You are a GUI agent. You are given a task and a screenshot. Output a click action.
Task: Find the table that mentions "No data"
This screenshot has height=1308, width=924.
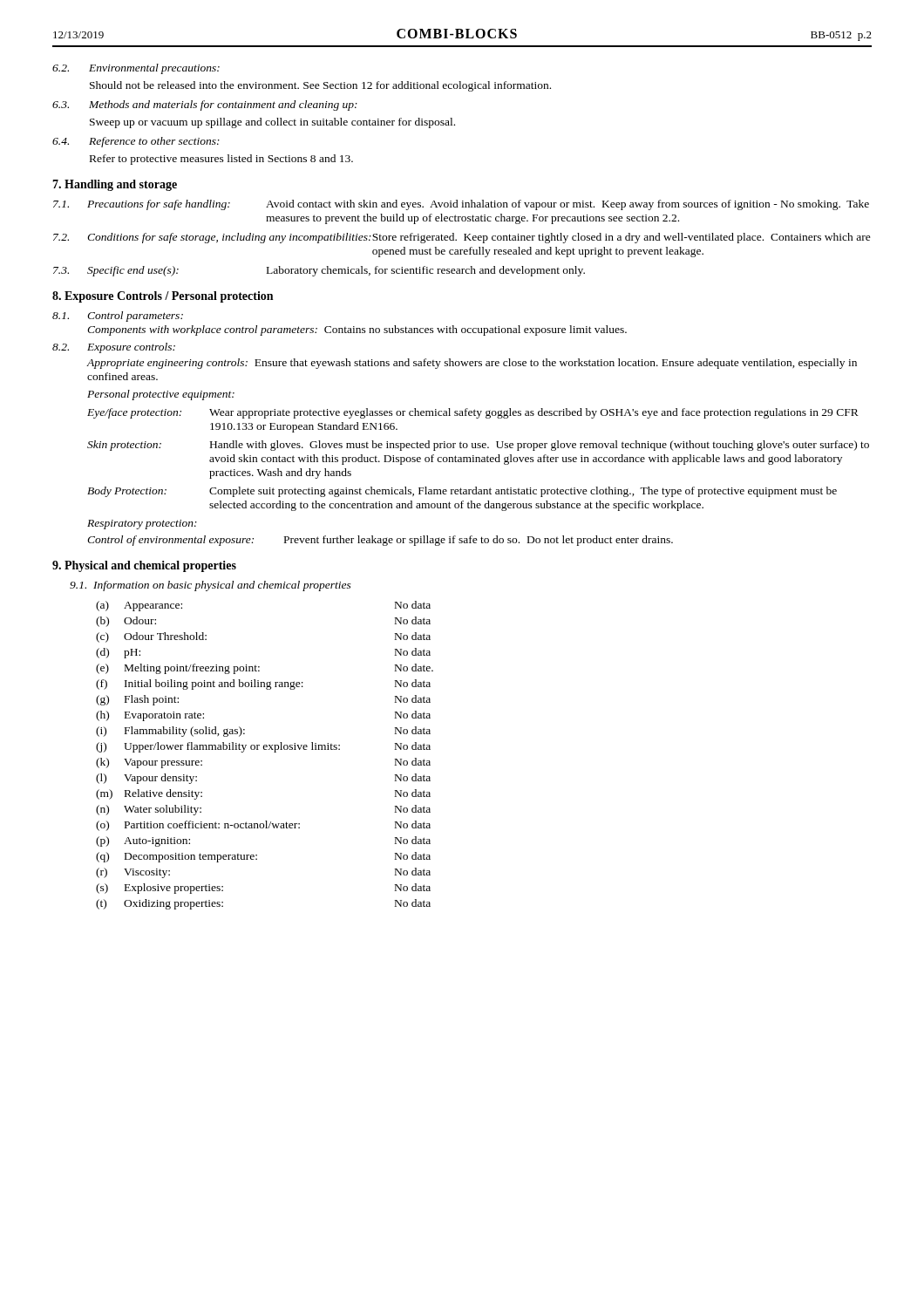tap(484, 754)
